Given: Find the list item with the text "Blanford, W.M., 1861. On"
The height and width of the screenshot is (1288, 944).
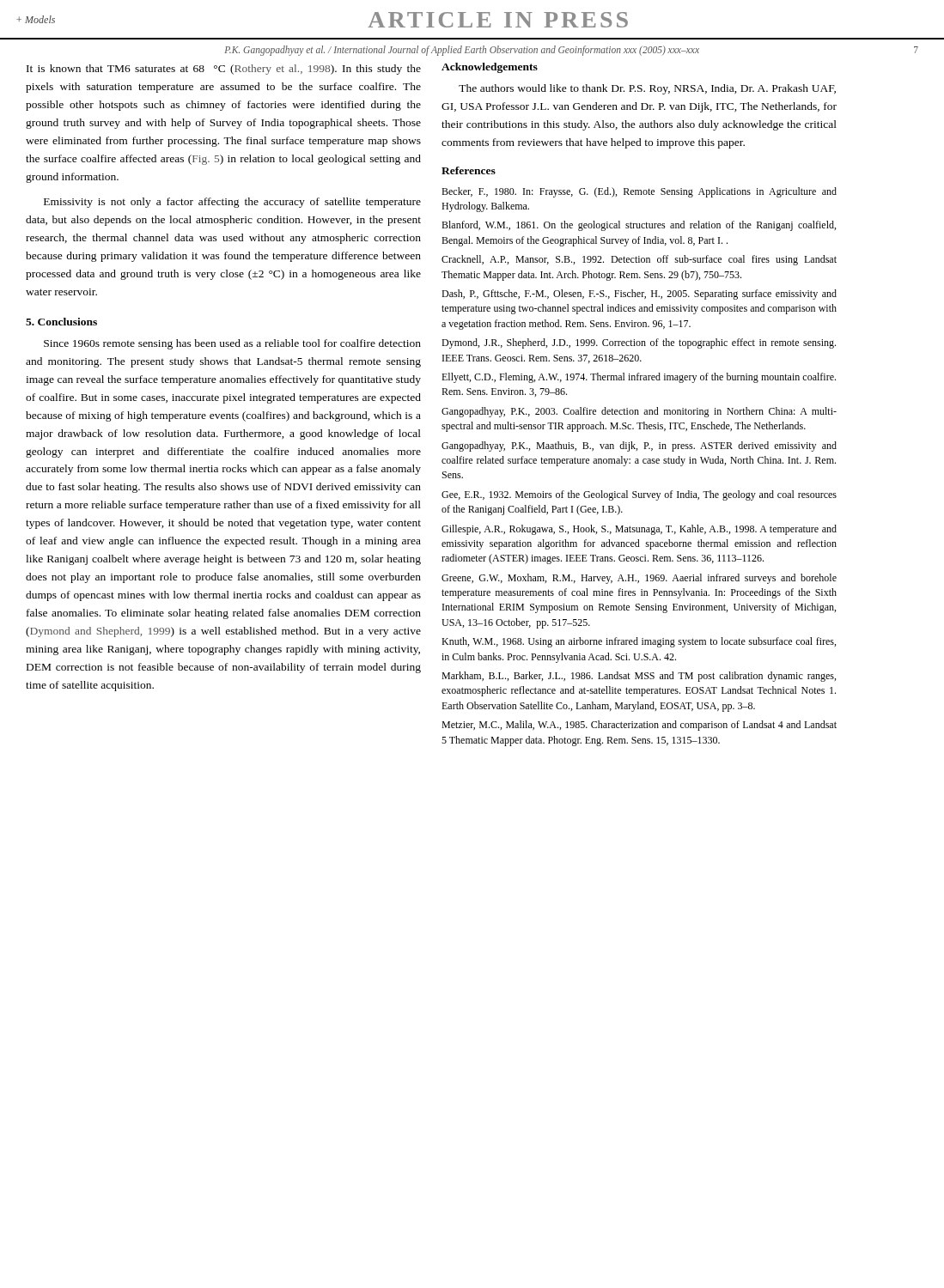Looking at the screenshot, I should point(639,233).
